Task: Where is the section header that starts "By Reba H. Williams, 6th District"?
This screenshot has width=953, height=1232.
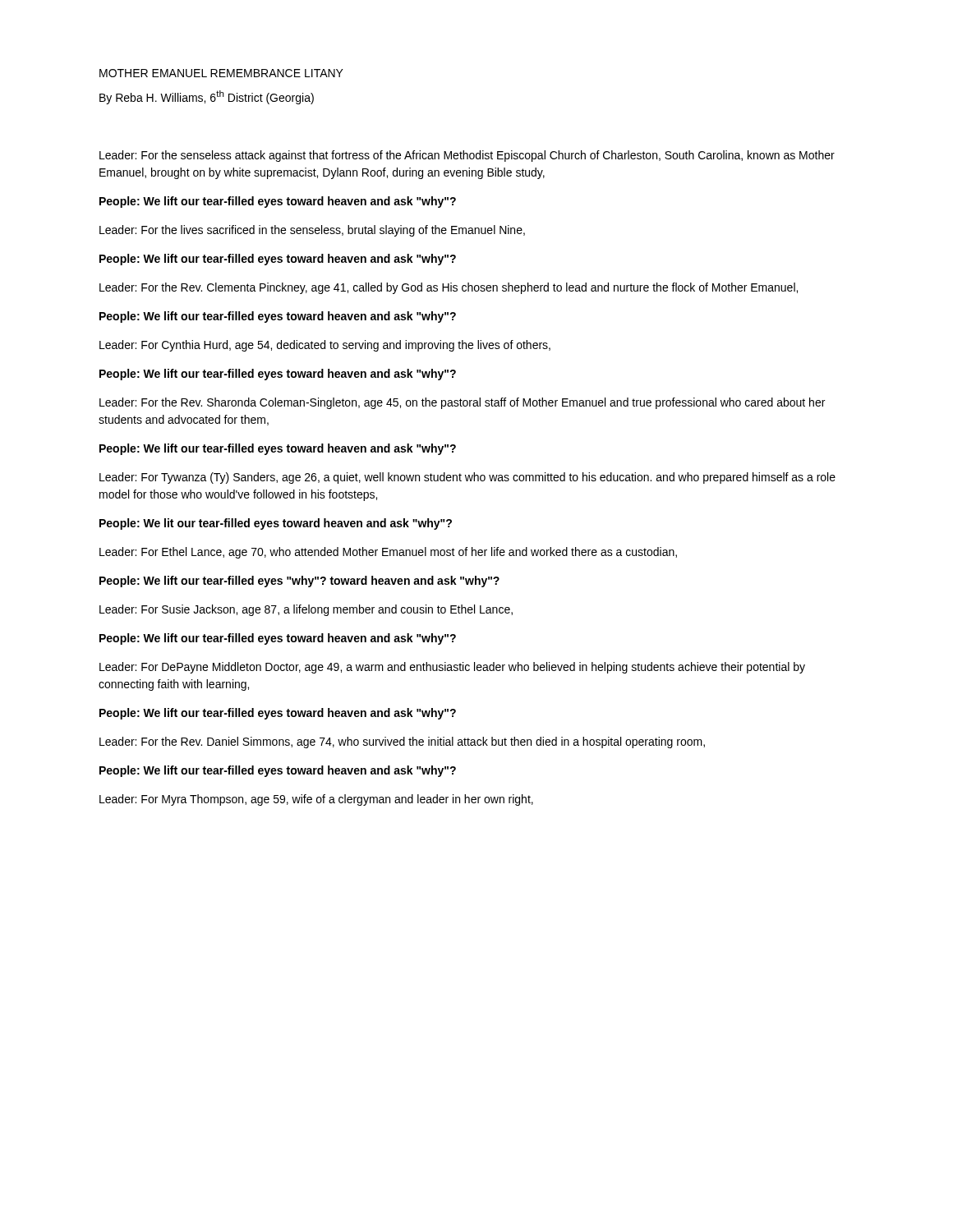Action: pyautogui.click(x=206, y=96)
